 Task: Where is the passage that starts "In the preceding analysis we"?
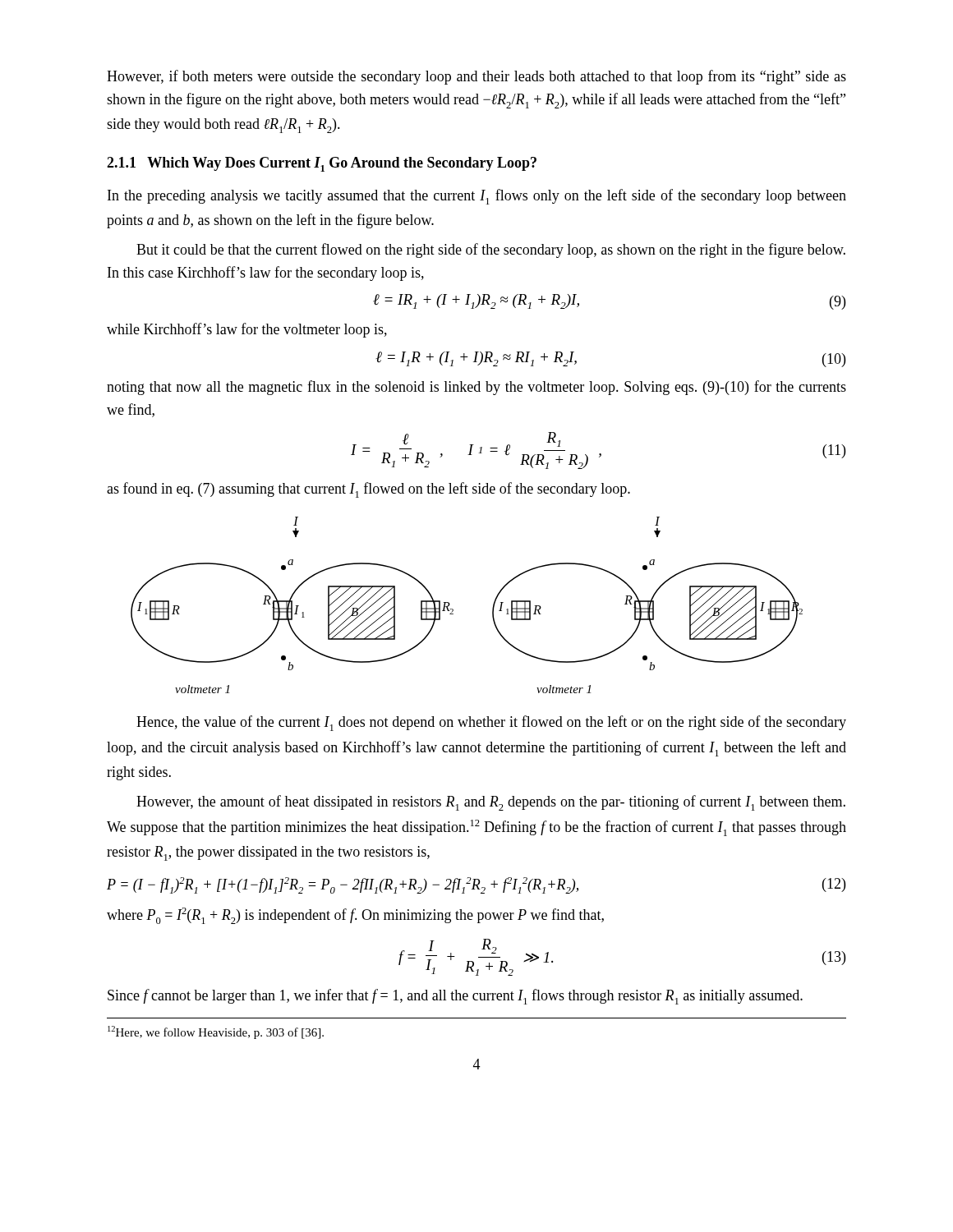point(476,208)
